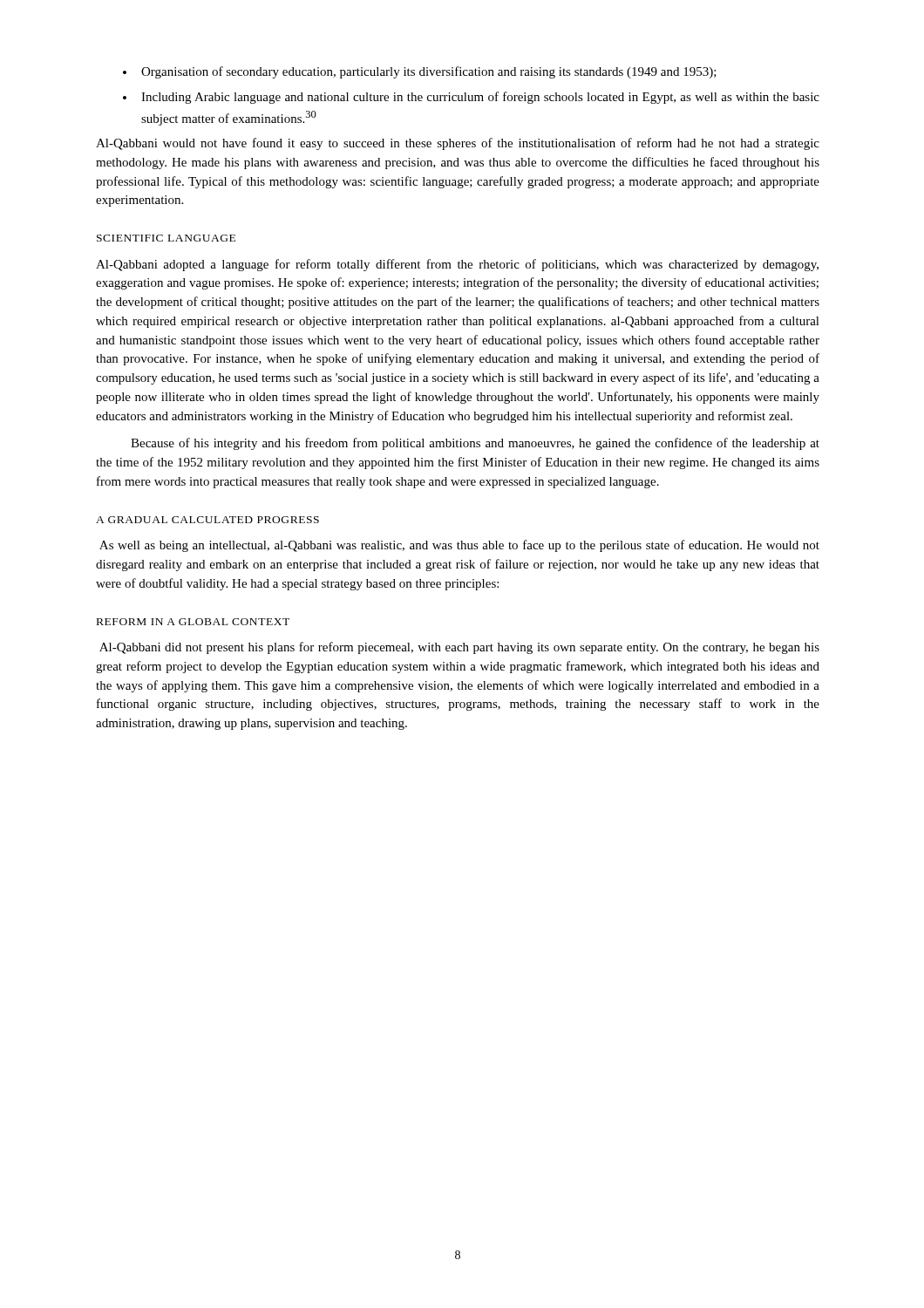
Task: Select the section header that says "SCIENTIFIC LANGUAGE"
Action: [x=166, y=238]
